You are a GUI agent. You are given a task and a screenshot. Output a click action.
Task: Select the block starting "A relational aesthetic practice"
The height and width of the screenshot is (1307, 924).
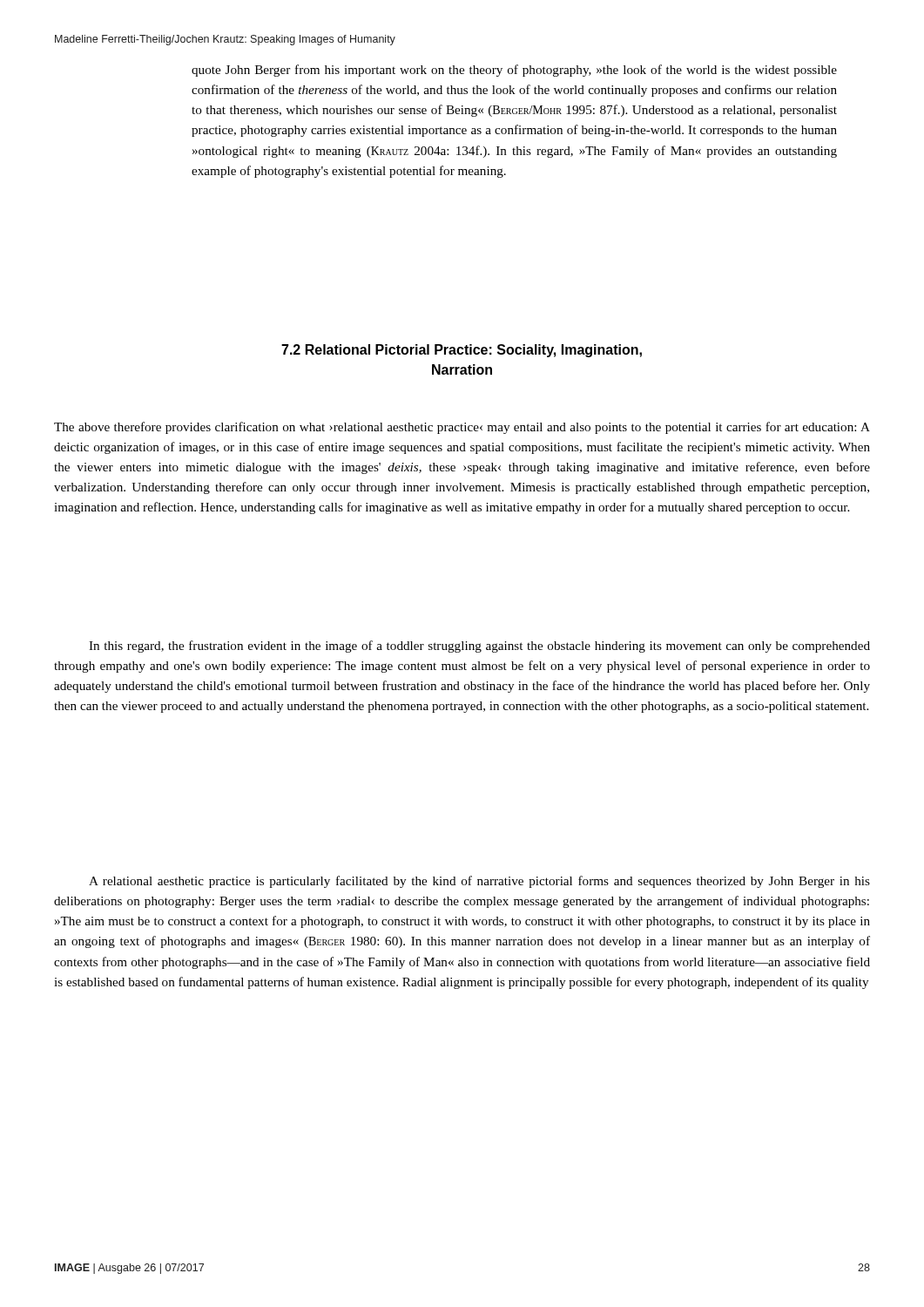point(462,931)
